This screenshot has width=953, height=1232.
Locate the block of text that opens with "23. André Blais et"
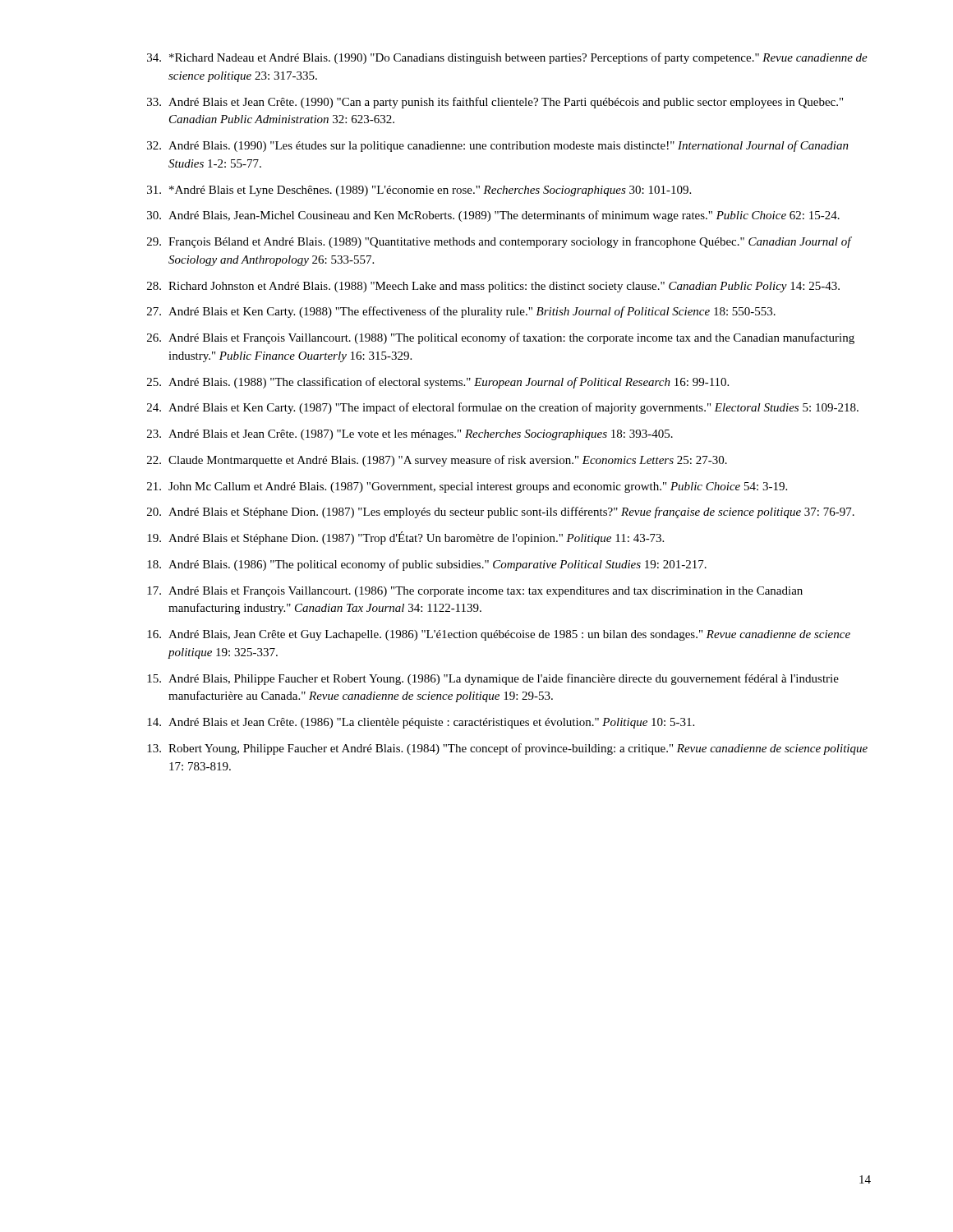[499, 434]
